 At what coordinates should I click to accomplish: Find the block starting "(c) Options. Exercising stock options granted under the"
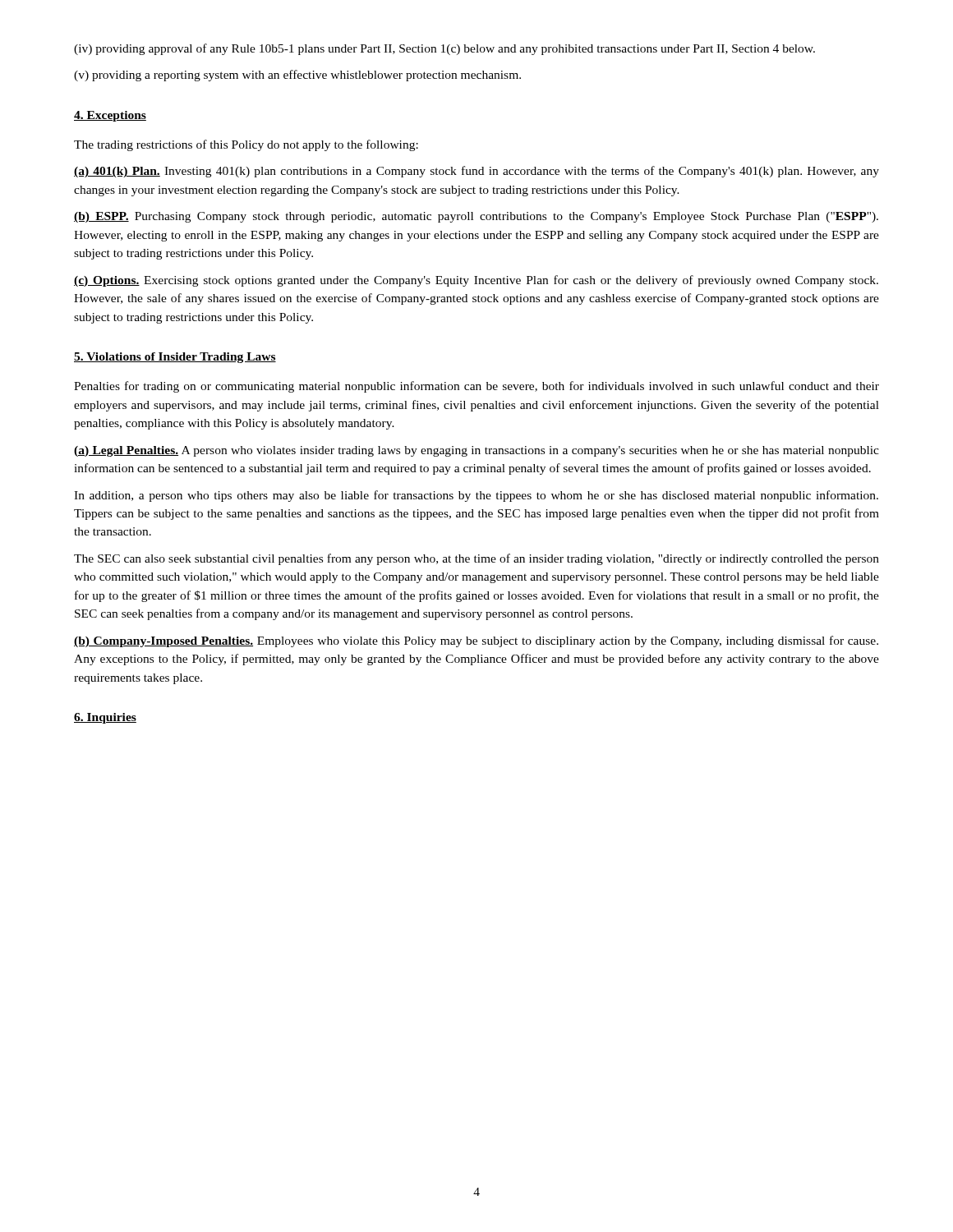(476, 299)
